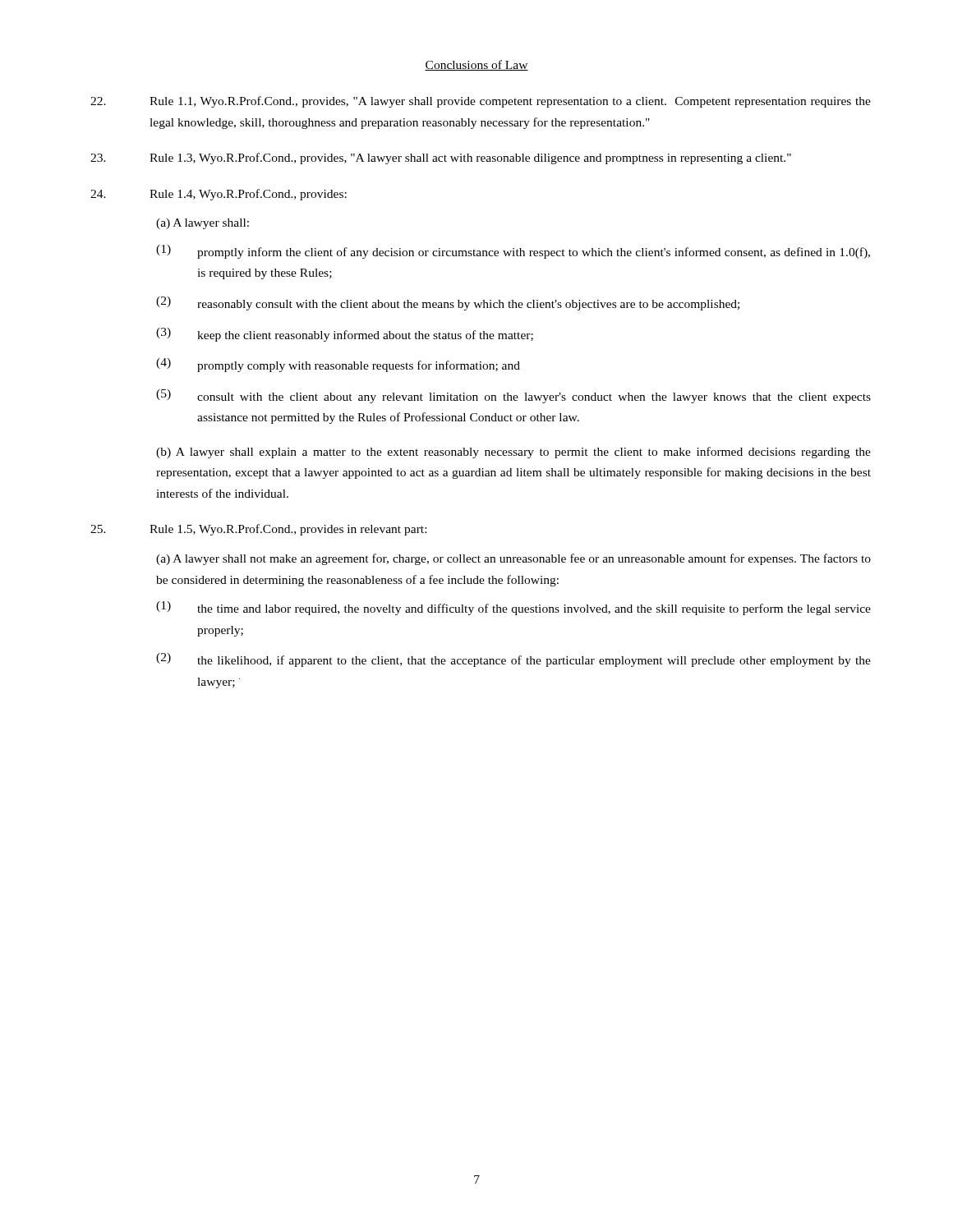The image size is (953, 1232).
Task: Point to the block starting "(a) A lawyer shall not"
Action: click(513, 569)
